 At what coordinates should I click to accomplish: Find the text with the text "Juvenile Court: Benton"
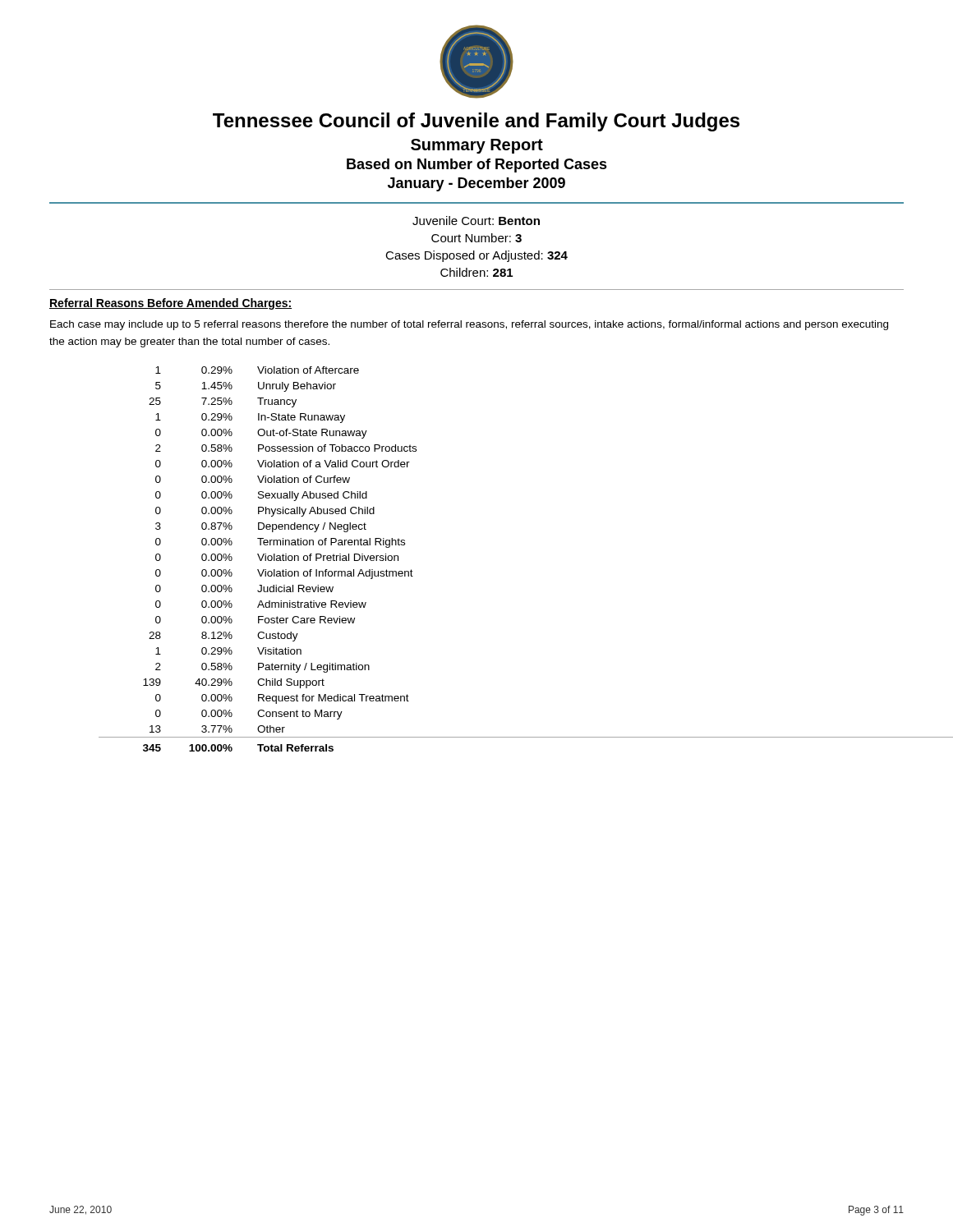(476, 221)
